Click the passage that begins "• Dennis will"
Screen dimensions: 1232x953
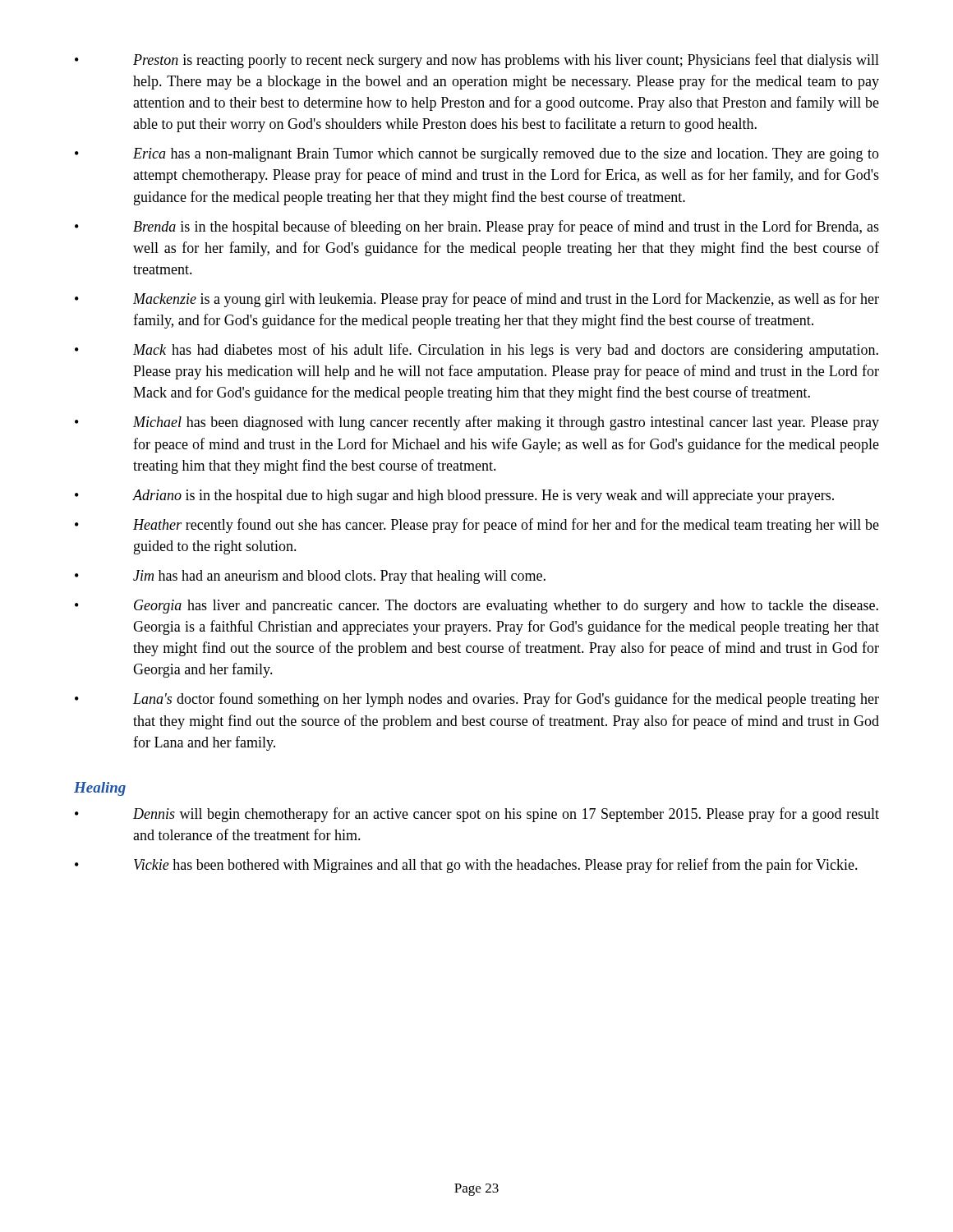point(476,825)
